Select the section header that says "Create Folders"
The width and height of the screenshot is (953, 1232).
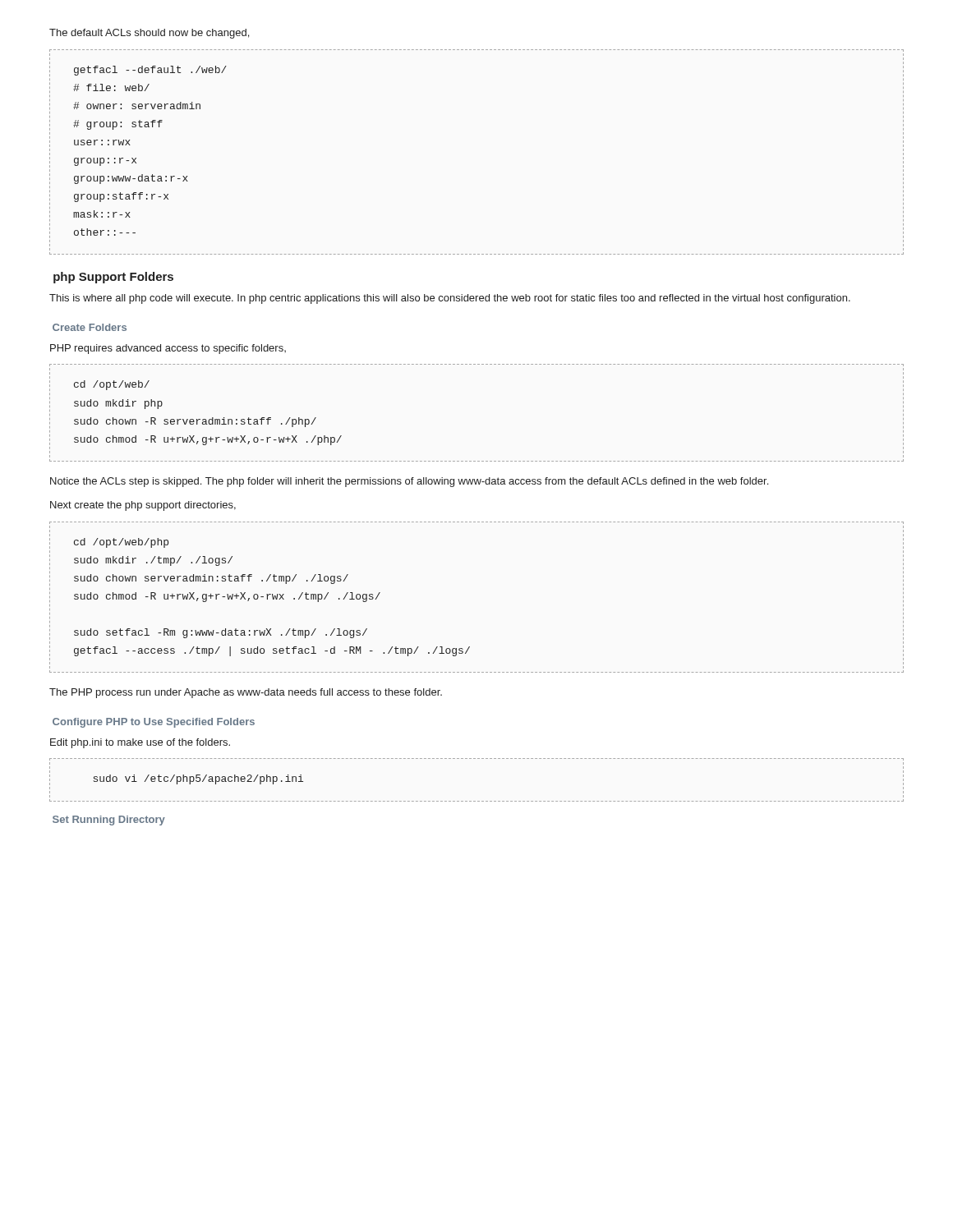click(88, 327)
